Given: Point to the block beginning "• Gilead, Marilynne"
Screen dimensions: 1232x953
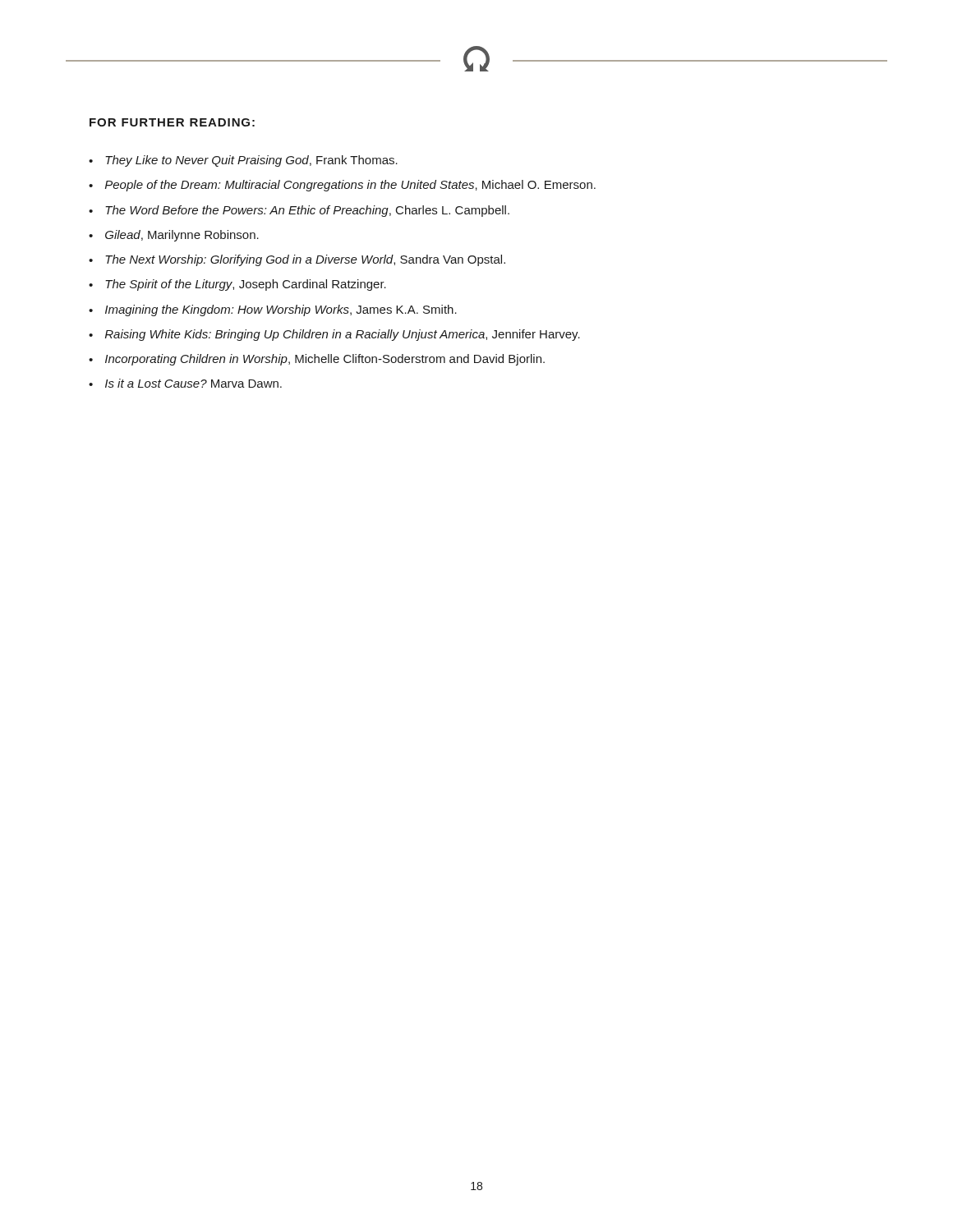Looking at the screenshot, I should pos(174,235).
